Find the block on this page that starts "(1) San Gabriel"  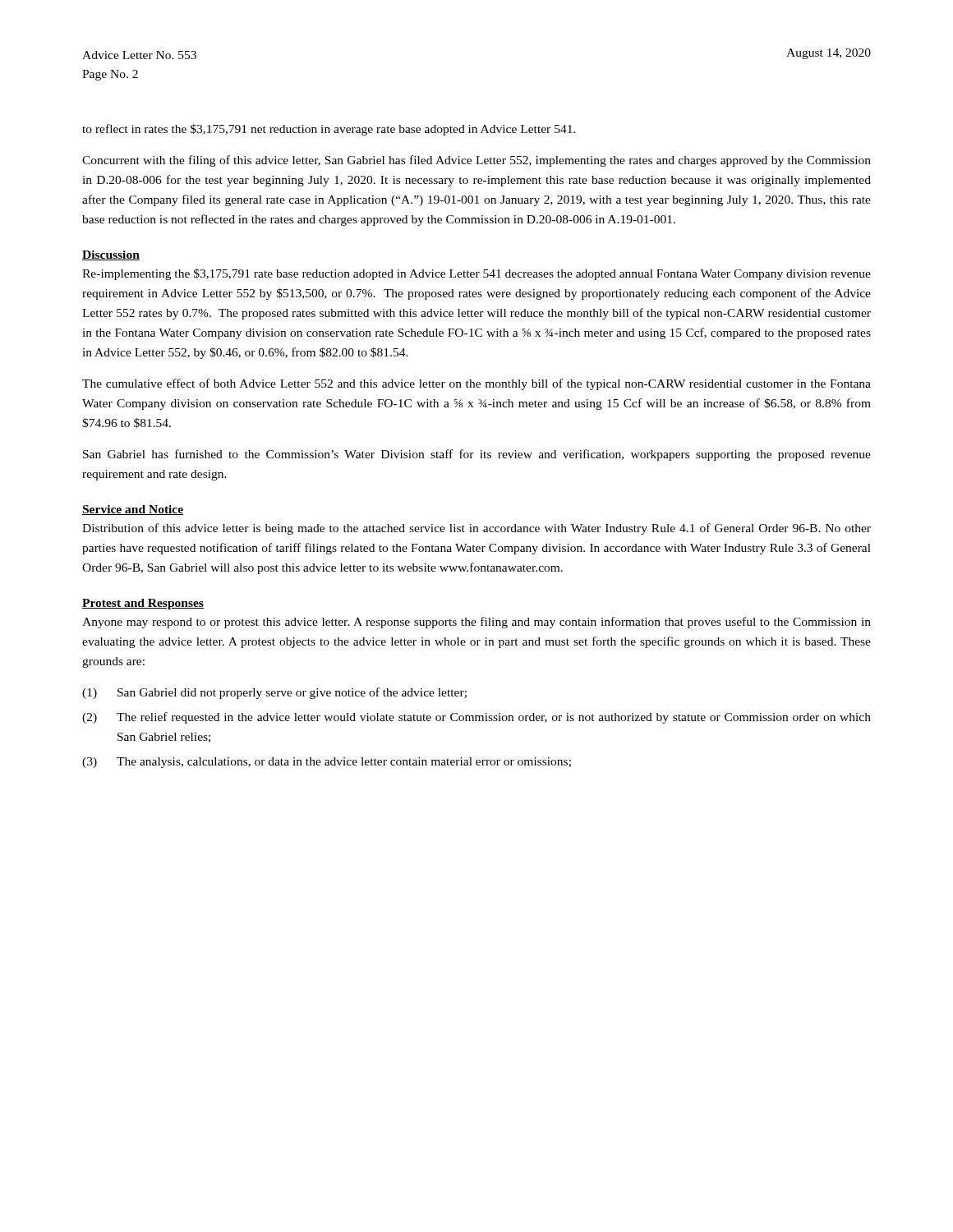(x=476, y=693)
